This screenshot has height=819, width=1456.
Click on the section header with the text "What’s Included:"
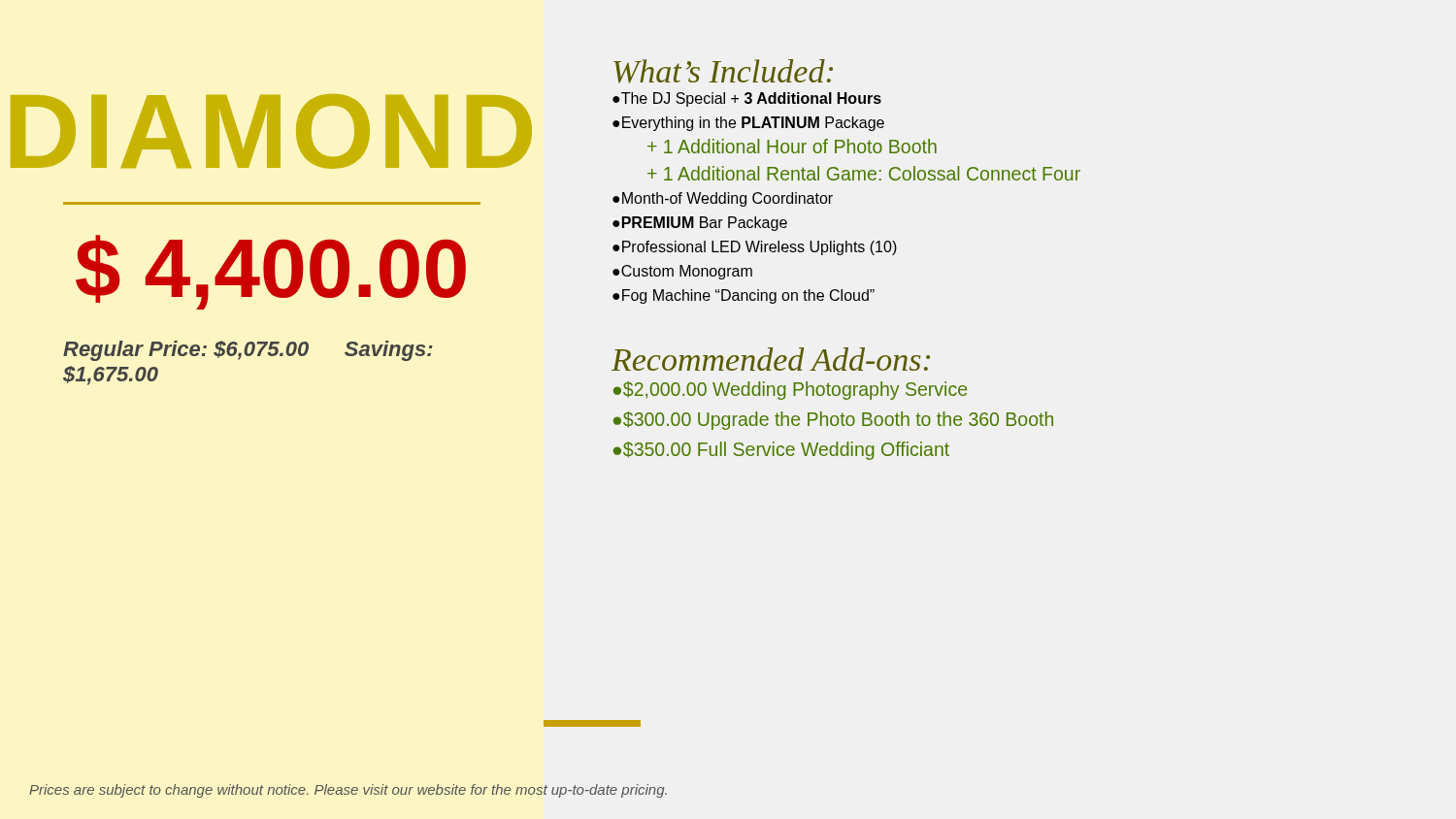pos(723,71)
